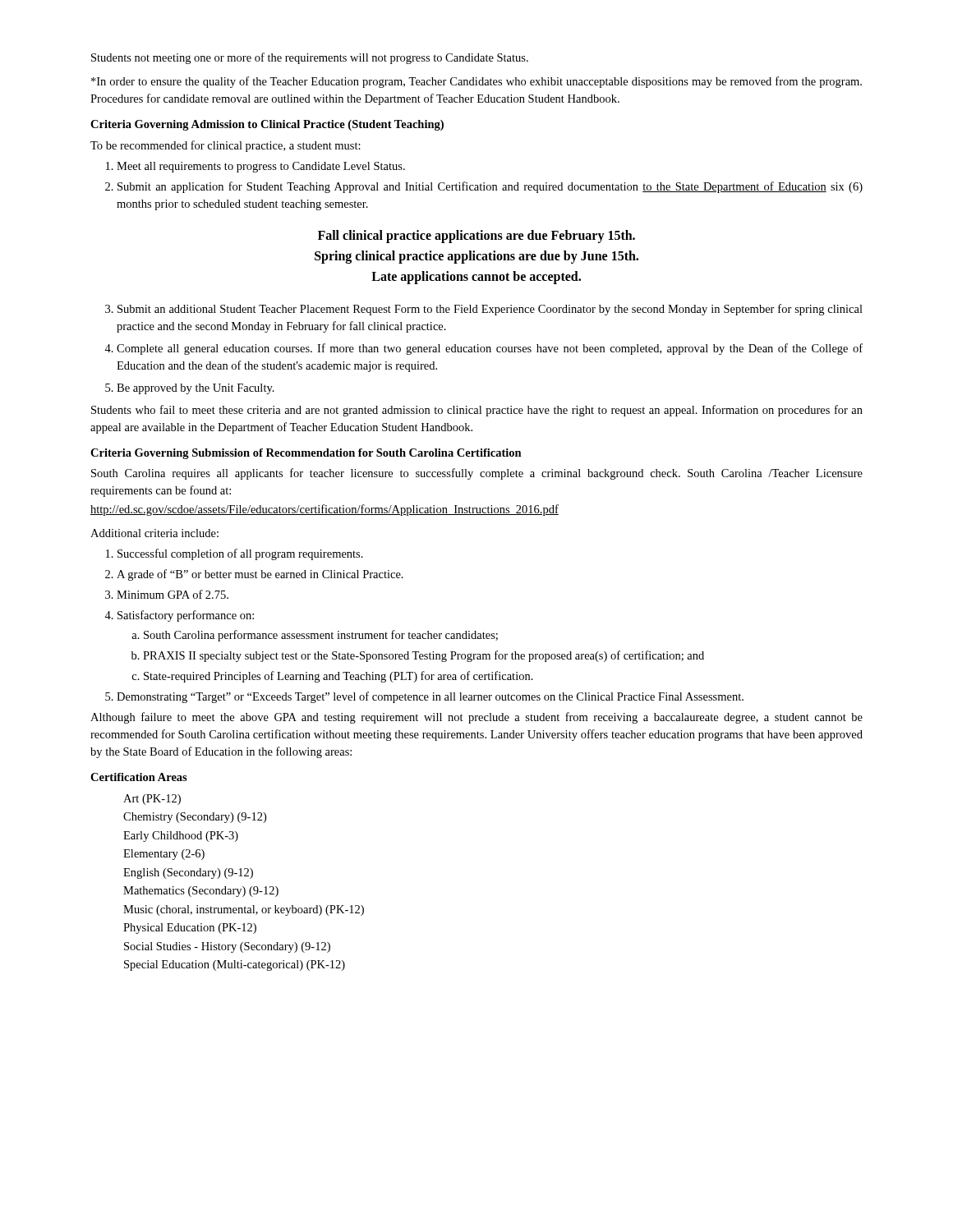Select the region starting "South Carolina requires all"
The height and width of the screenshot is (1232, 953).
tap(476, 481)
